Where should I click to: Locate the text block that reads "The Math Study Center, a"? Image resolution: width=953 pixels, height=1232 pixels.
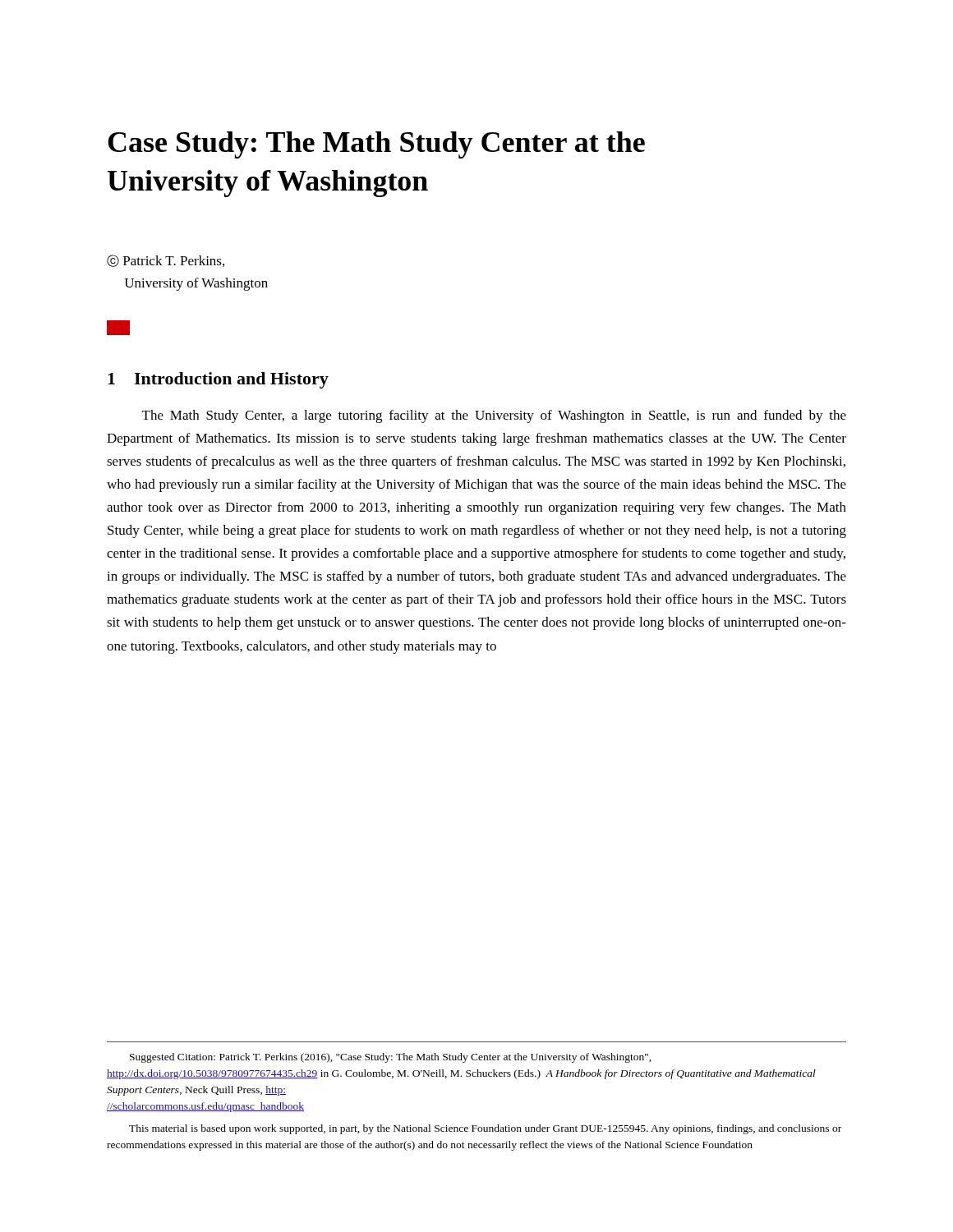click(476, 531)
